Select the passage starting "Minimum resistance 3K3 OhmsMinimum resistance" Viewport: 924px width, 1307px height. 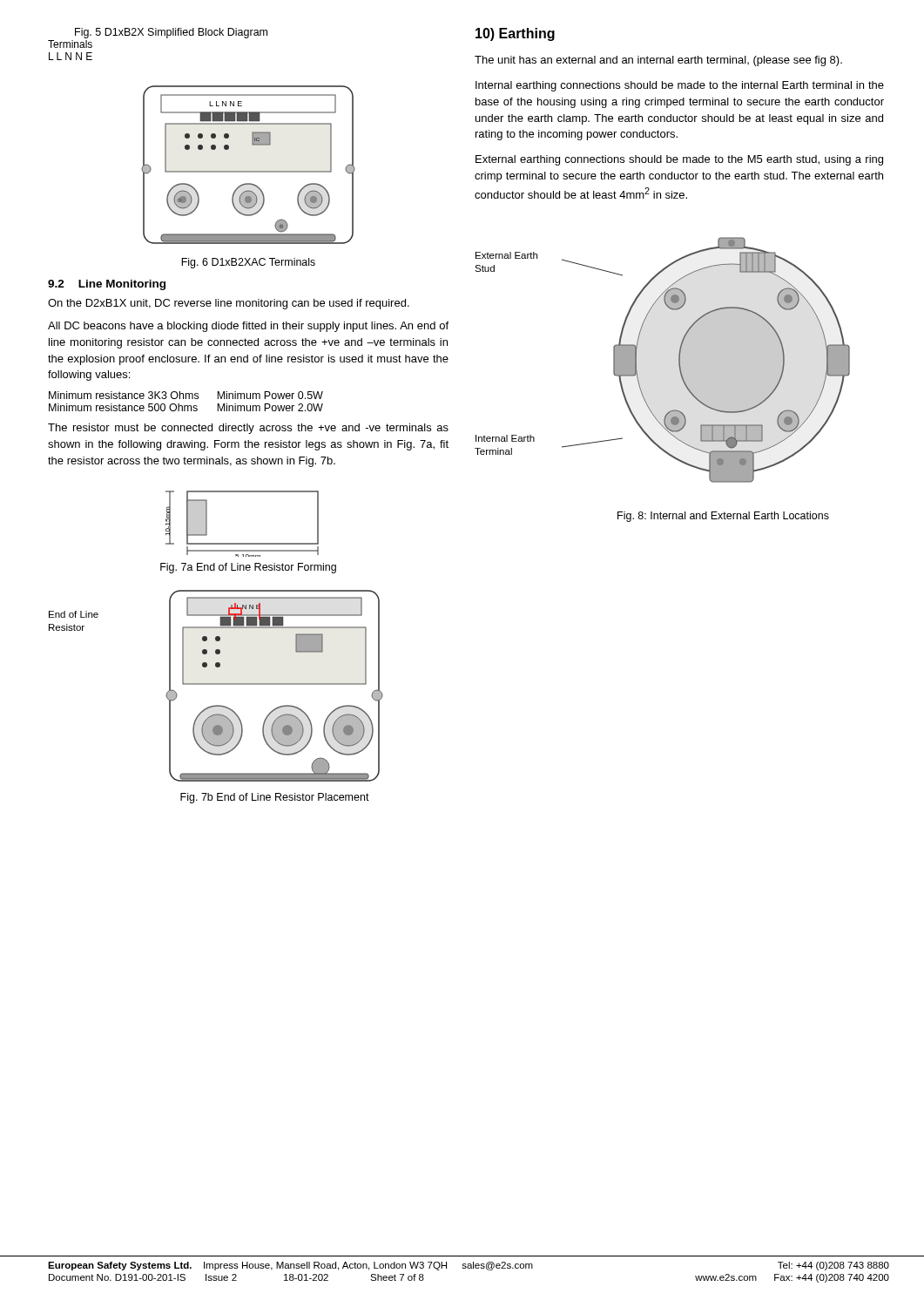coord(248,402)
